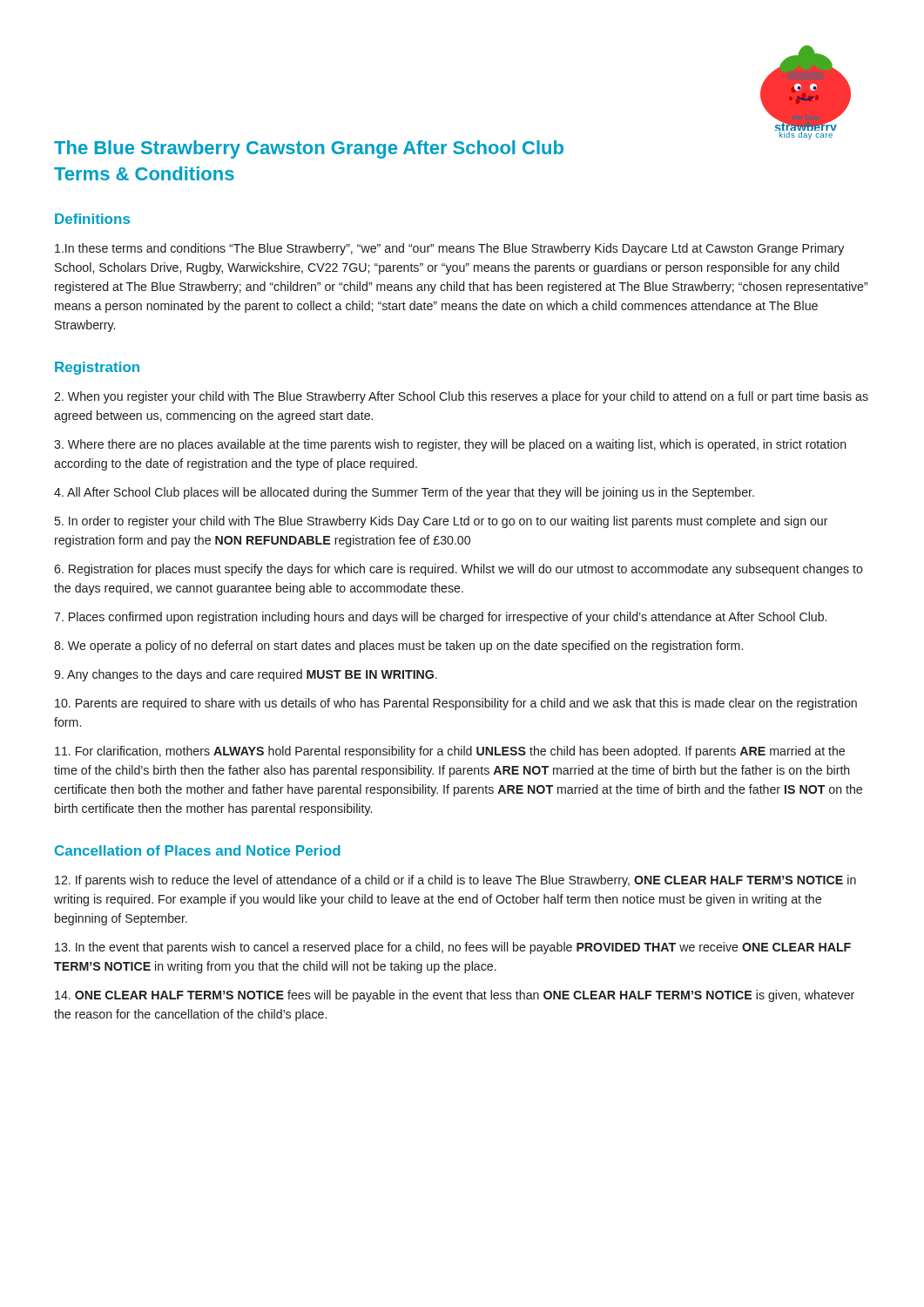Find the element starting "In the event that parents wish"

[x=453, y=957]
